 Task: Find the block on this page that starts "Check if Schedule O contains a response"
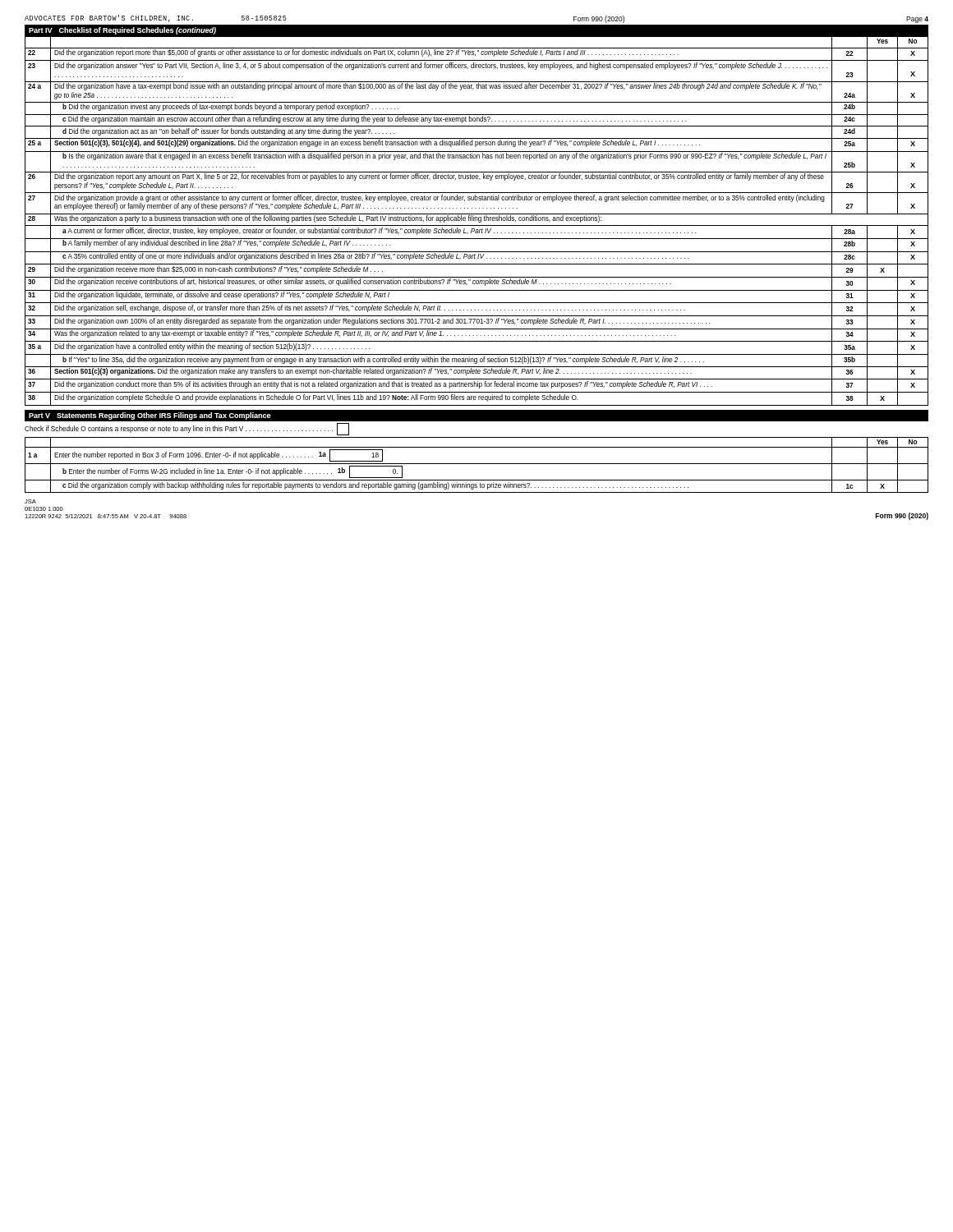pos(187,429)
